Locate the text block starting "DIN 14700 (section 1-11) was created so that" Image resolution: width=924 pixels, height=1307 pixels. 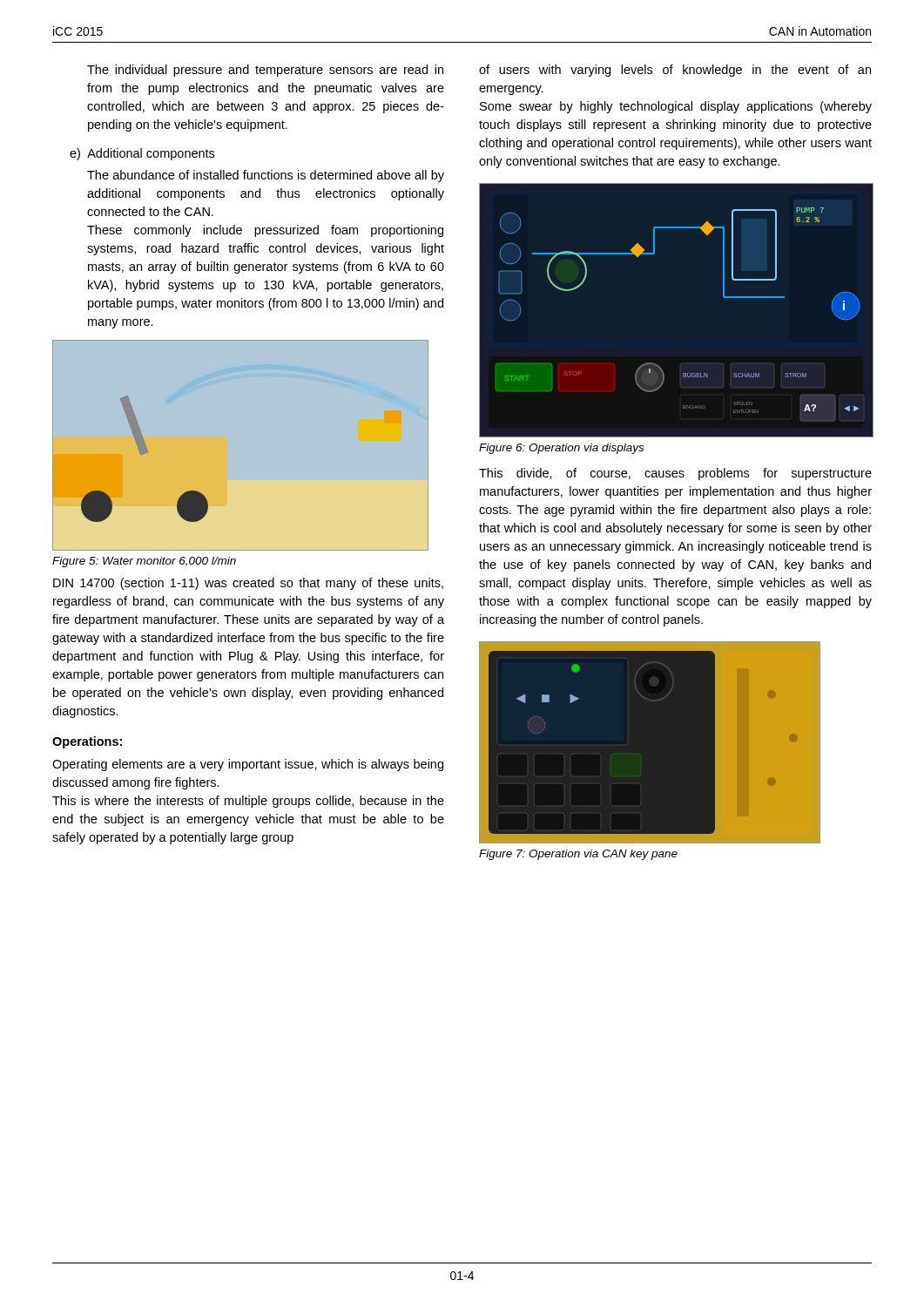[248, 647]
